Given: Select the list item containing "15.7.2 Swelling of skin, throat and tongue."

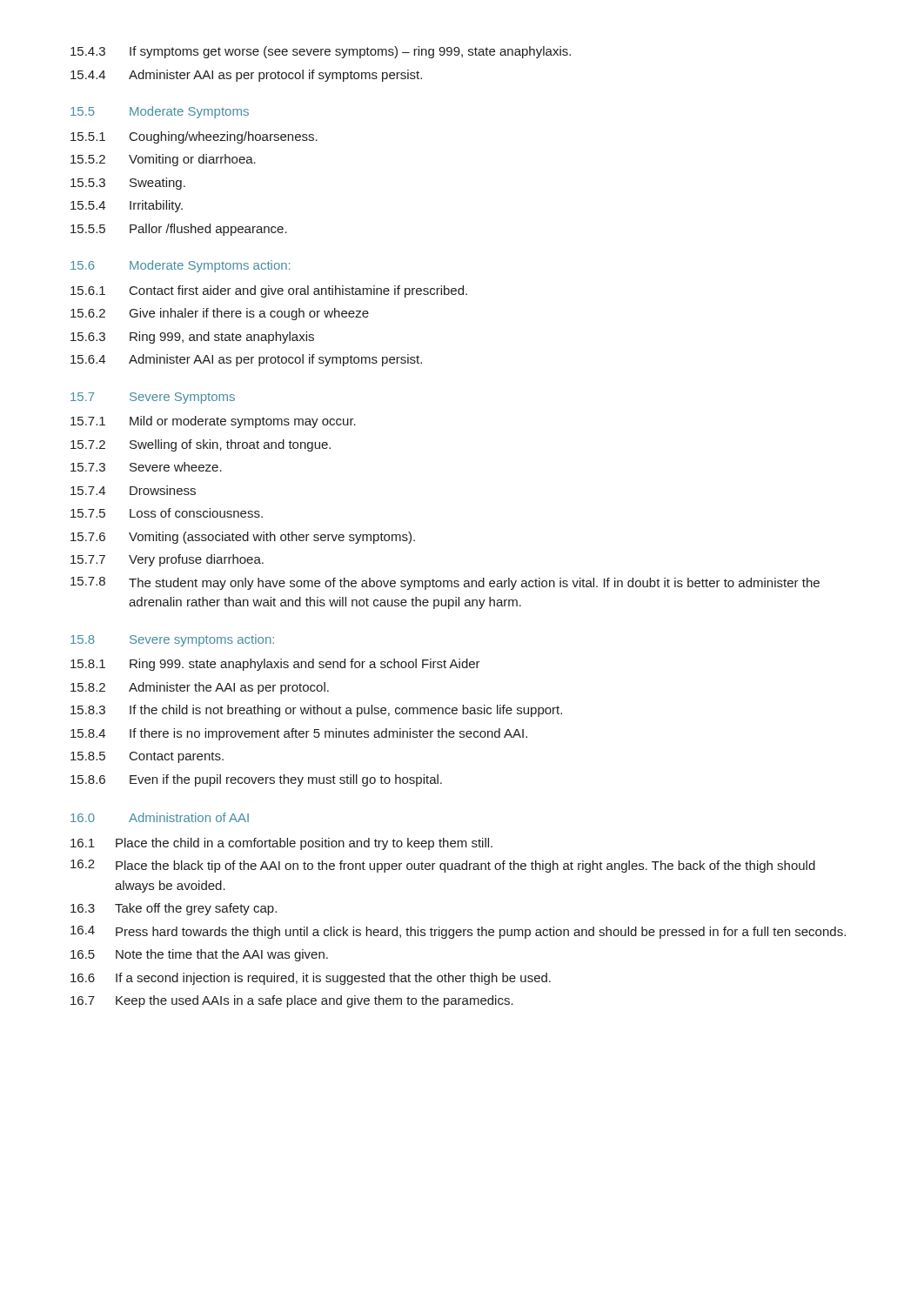Looking at the screenshot, I should click(x=201, y=445).
